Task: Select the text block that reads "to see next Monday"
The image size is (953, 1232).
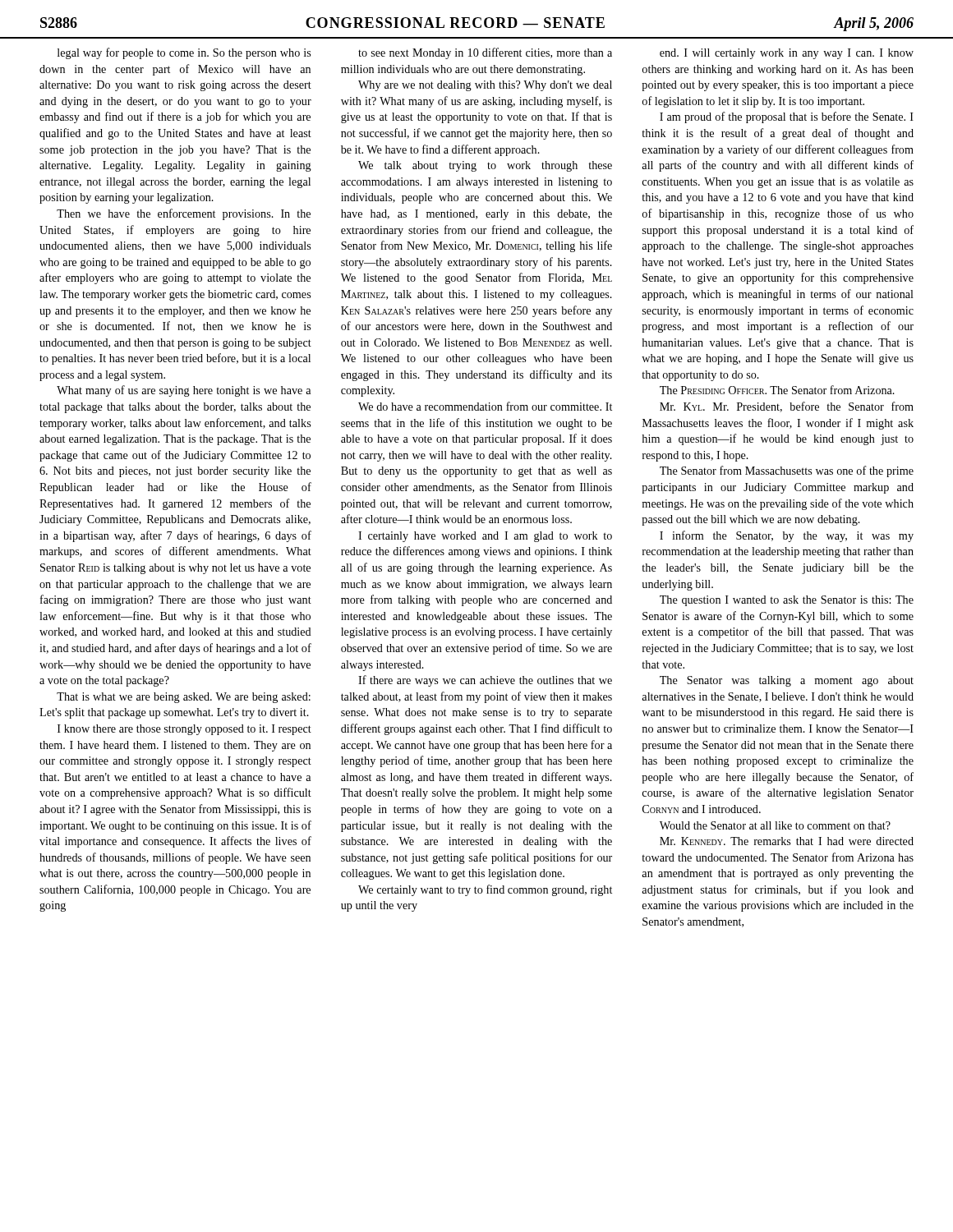Action: (x=476, y=480)
